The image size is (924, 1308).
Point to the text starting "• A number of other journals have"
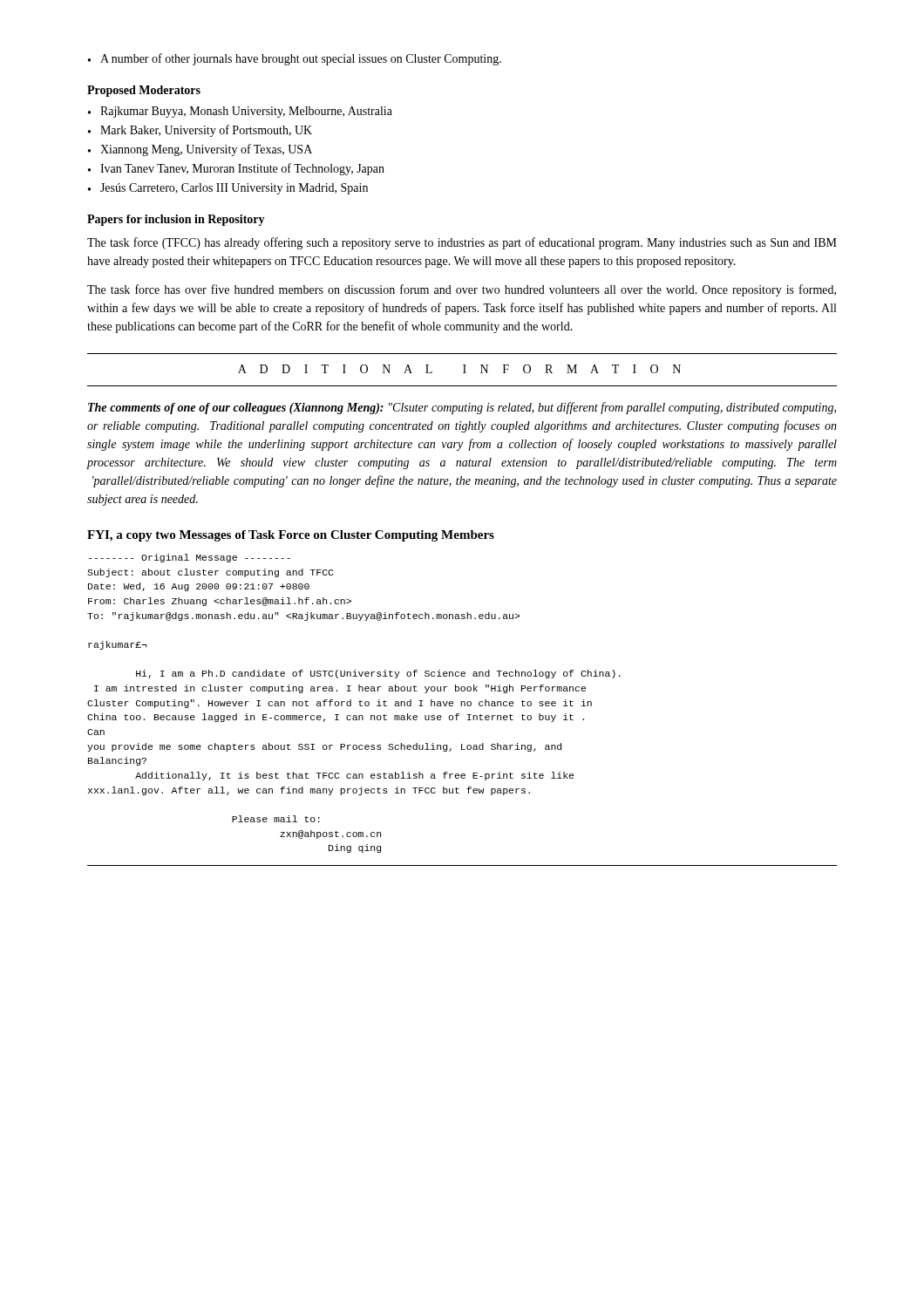(x=294, y=60)
